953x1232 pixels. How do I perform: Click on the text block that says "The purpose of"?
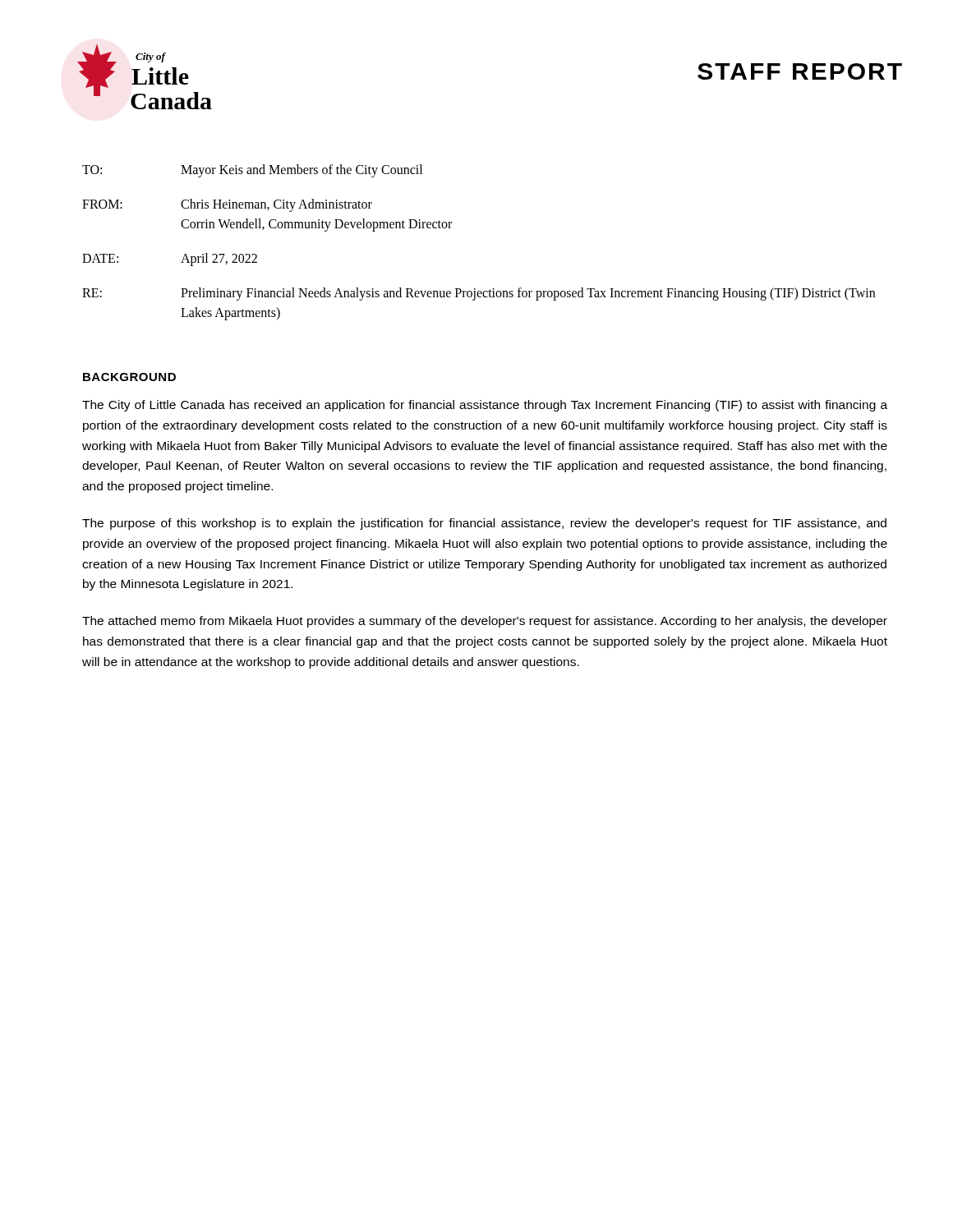(x=485, y=553)
